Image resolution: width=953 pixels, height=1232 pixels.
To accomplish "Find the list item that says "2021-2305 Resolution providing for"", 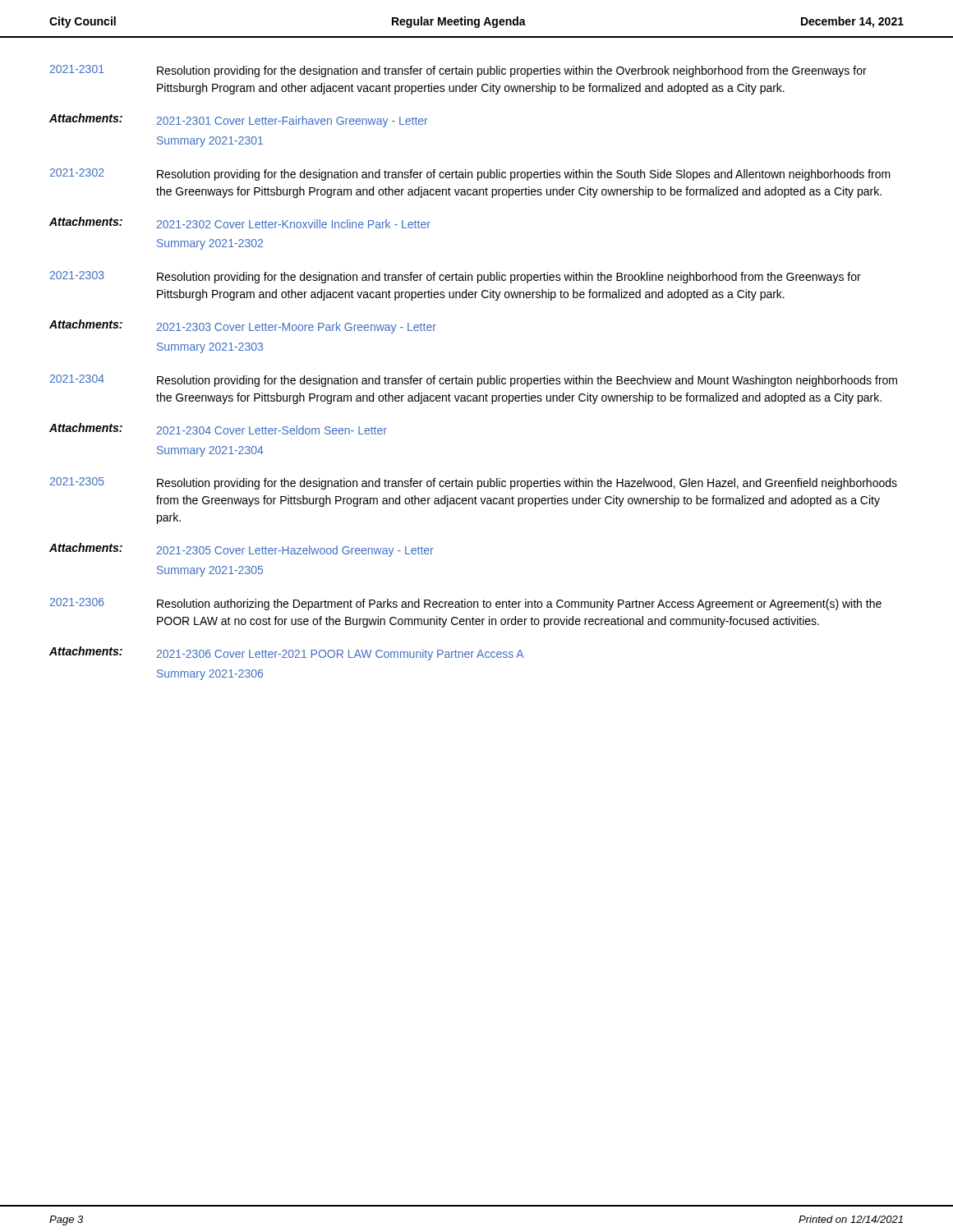I will pyautogui.click(x=476, y=501).
